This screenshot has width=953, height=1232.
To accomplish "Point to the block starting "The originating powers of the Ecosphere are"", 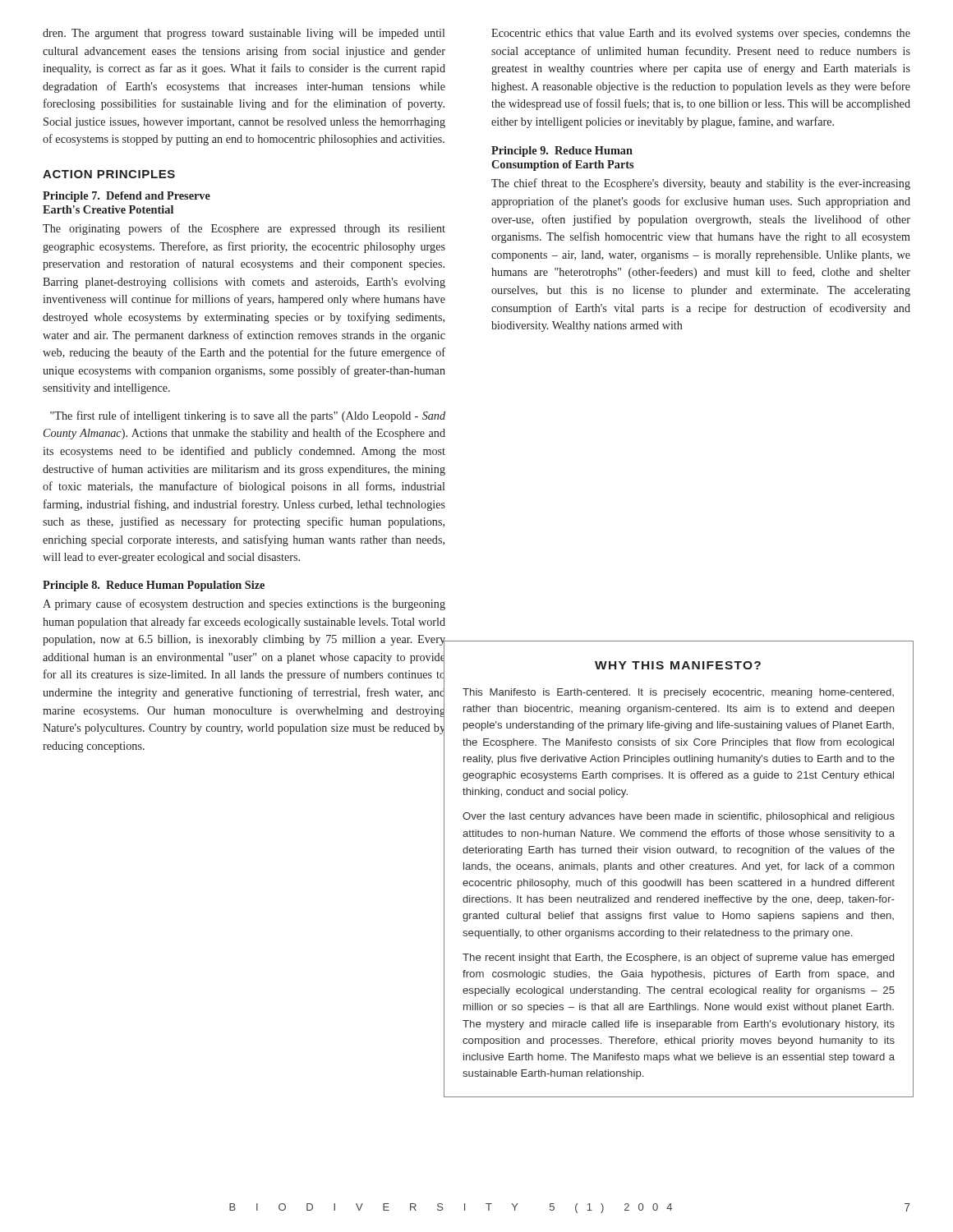I will 244,308.
